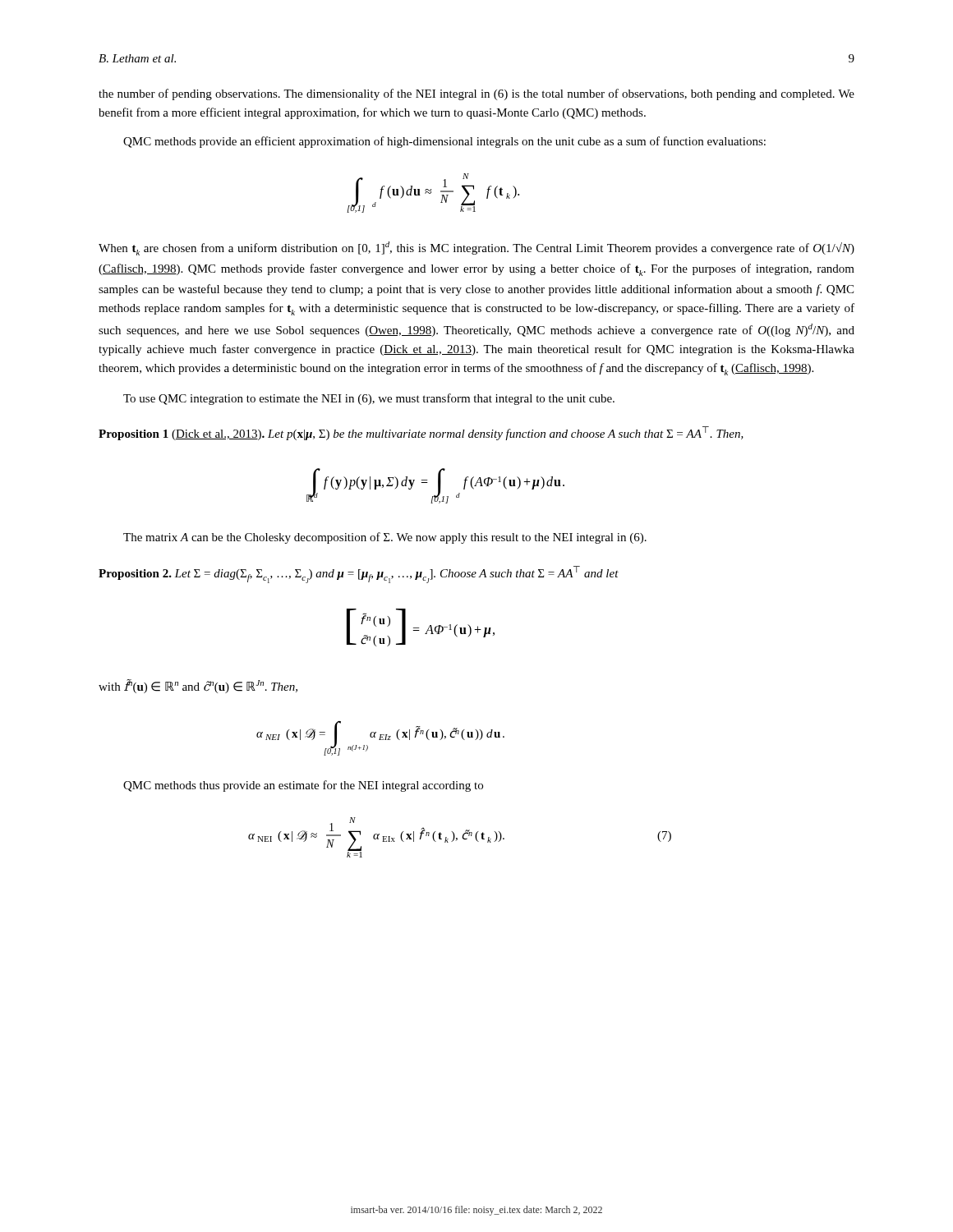Image resolution: width=953 pixels, height=1232 pixels.
Task: Navigate to the element starting "The matrix A can be the Cholesky decomposition"
Action: 385,538
